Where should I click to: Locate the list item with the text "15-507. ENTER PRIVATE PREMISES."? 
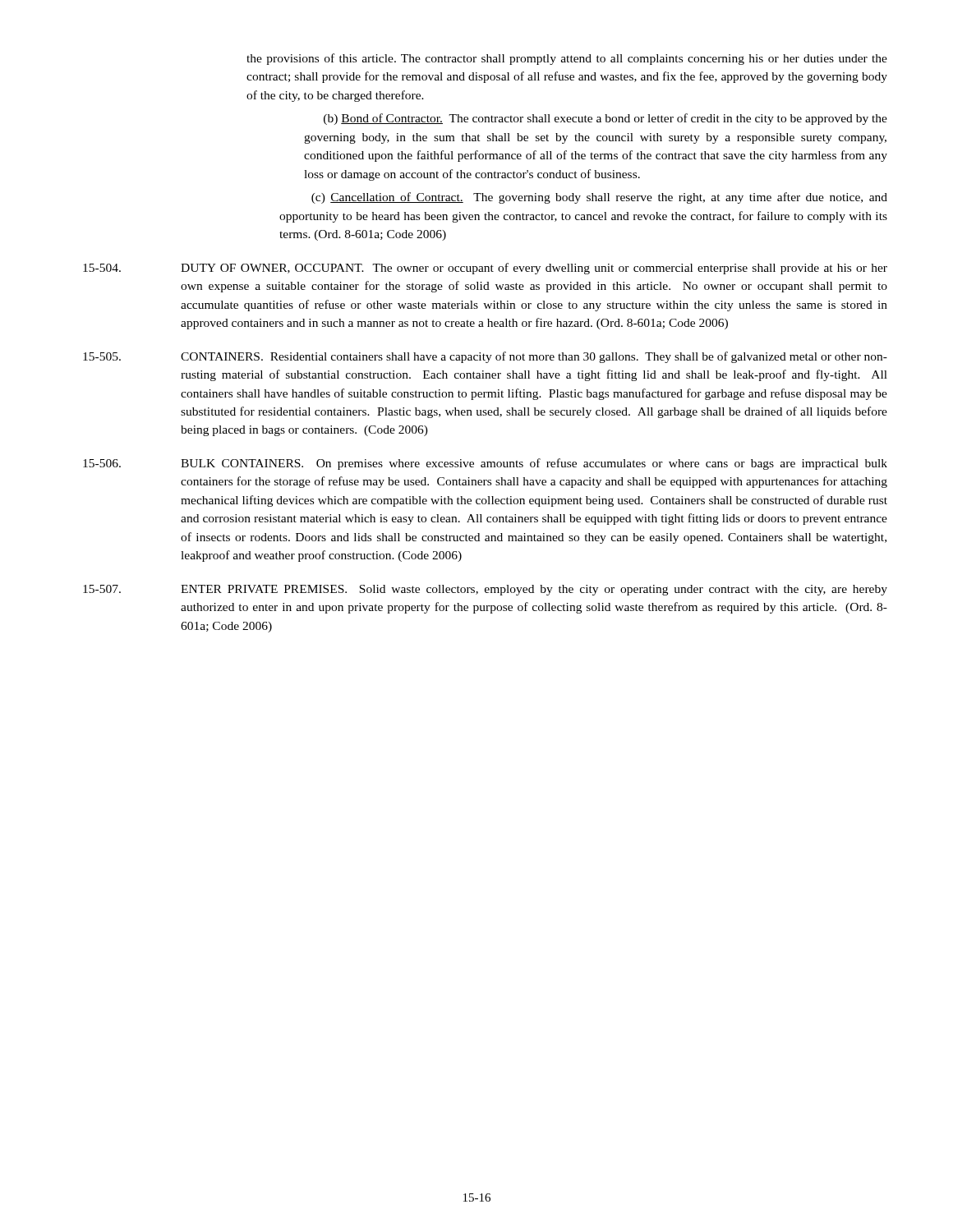coord(485,607)
